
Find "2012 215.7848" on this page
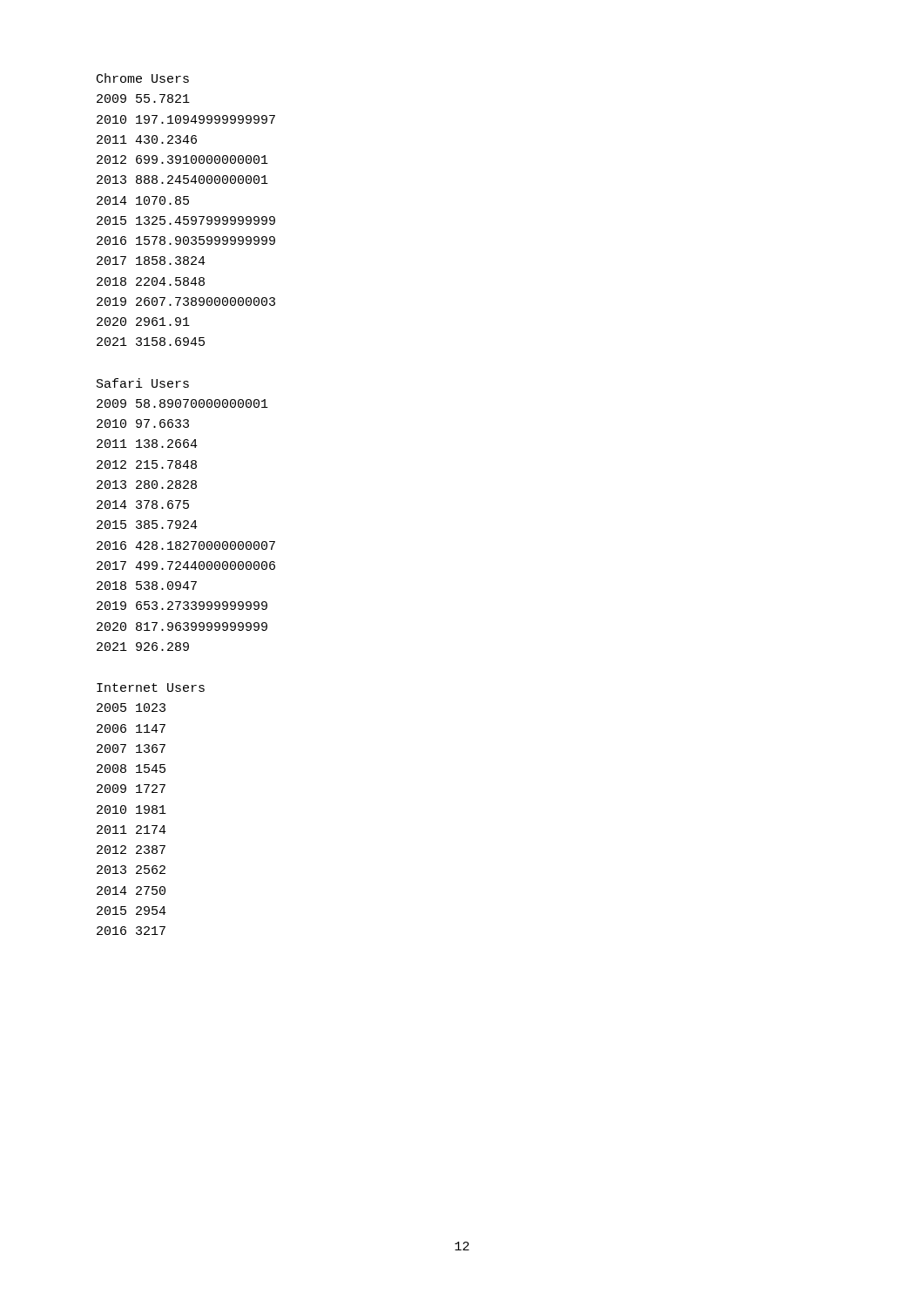click(x=186, y=465)
